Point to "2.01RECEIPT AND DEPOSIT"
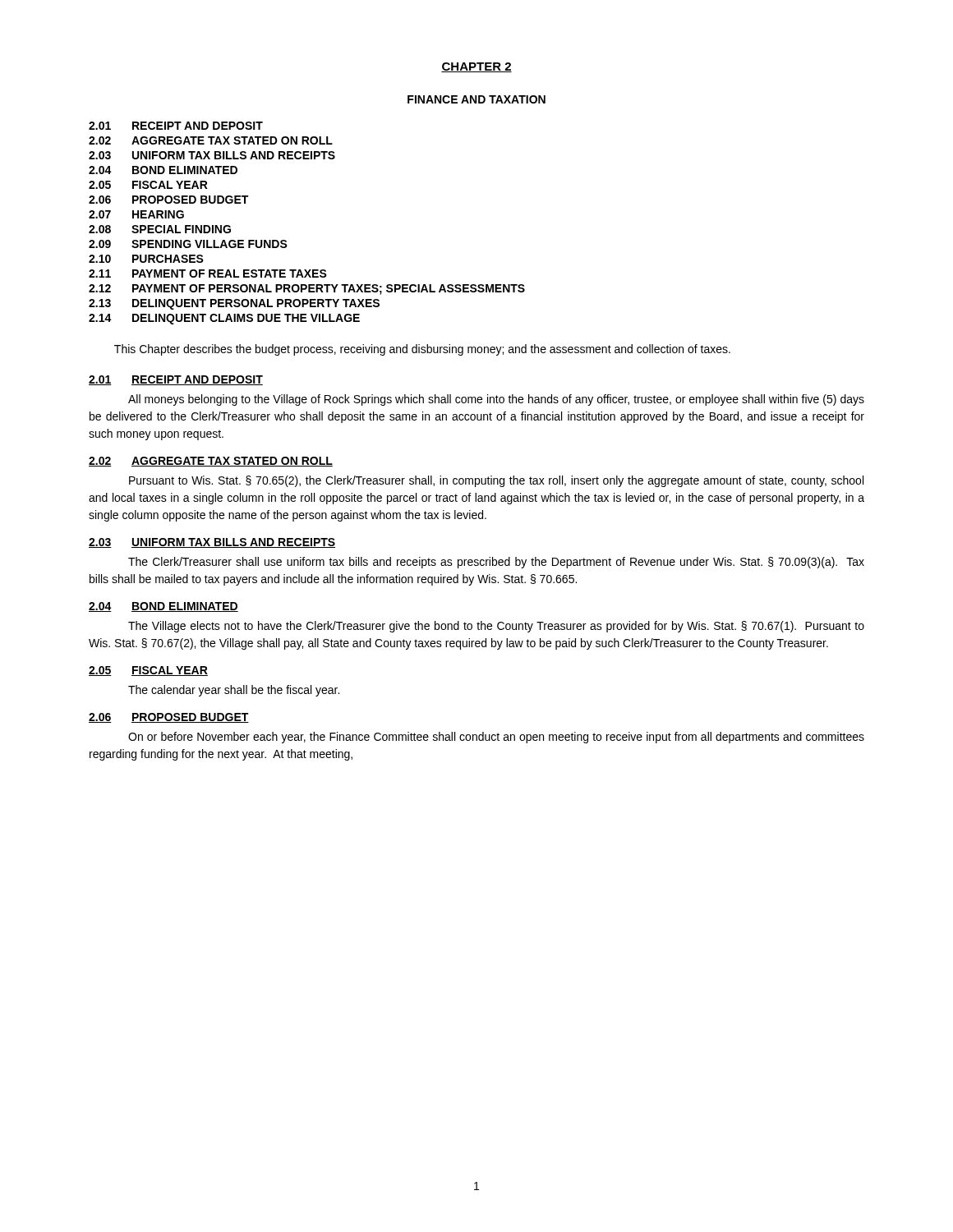 [176, 126]
